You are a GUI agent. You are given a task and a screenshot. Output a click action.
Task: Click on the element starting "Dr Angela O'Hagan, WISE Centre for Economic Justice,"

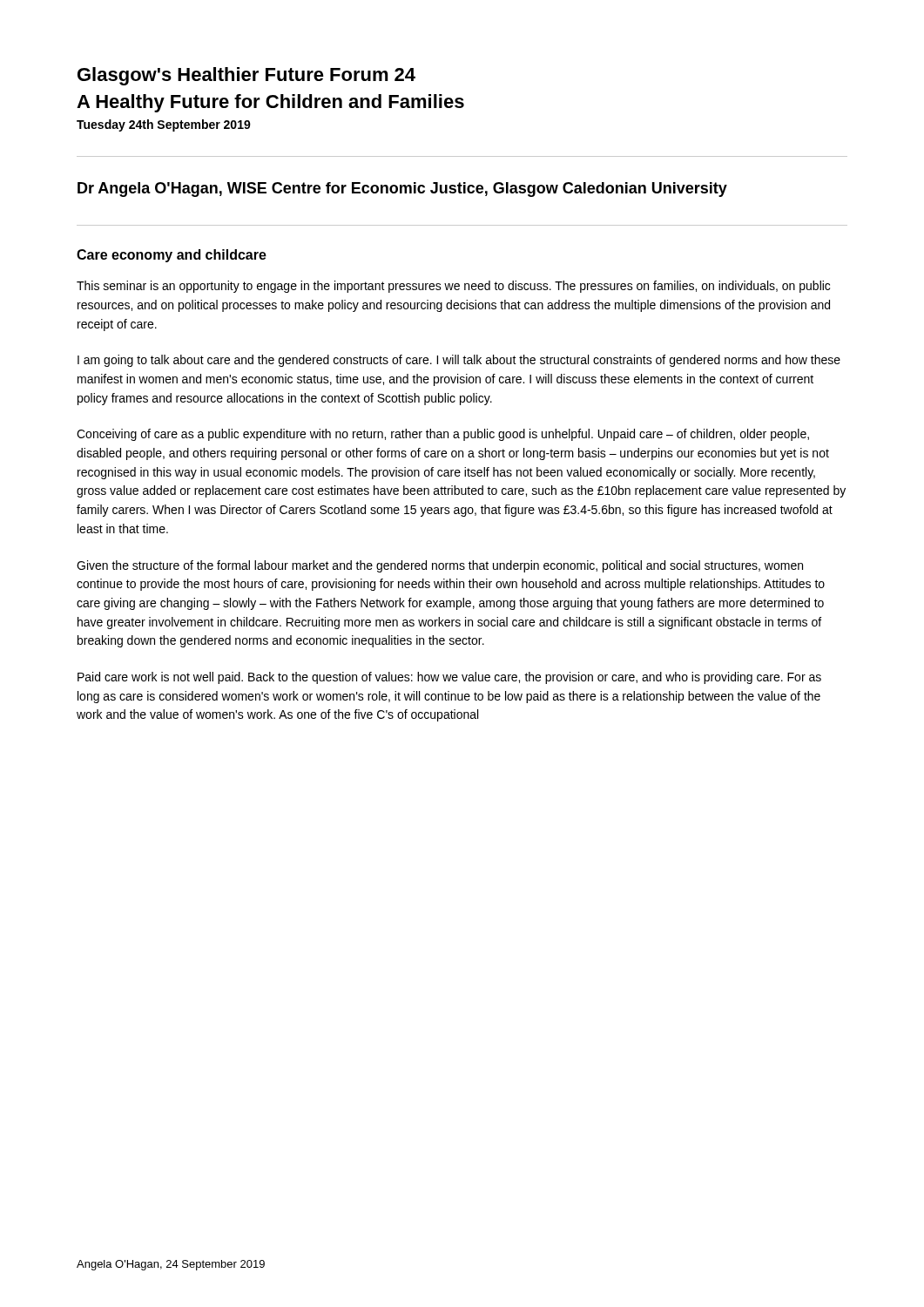coord(462,188)
